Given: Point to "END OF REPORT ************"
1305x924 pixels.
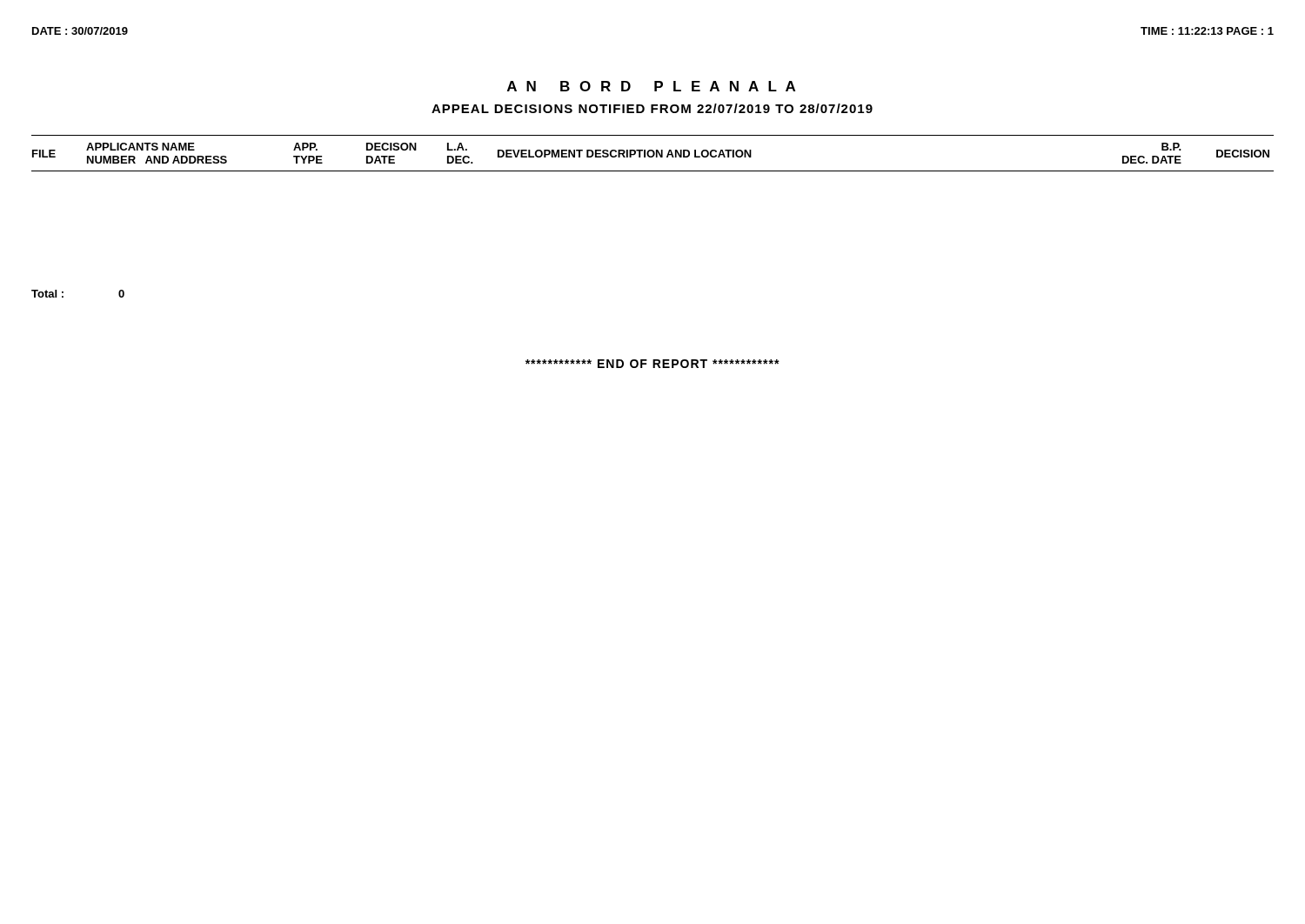Looking at the screenshot, I should pos(652,364).
